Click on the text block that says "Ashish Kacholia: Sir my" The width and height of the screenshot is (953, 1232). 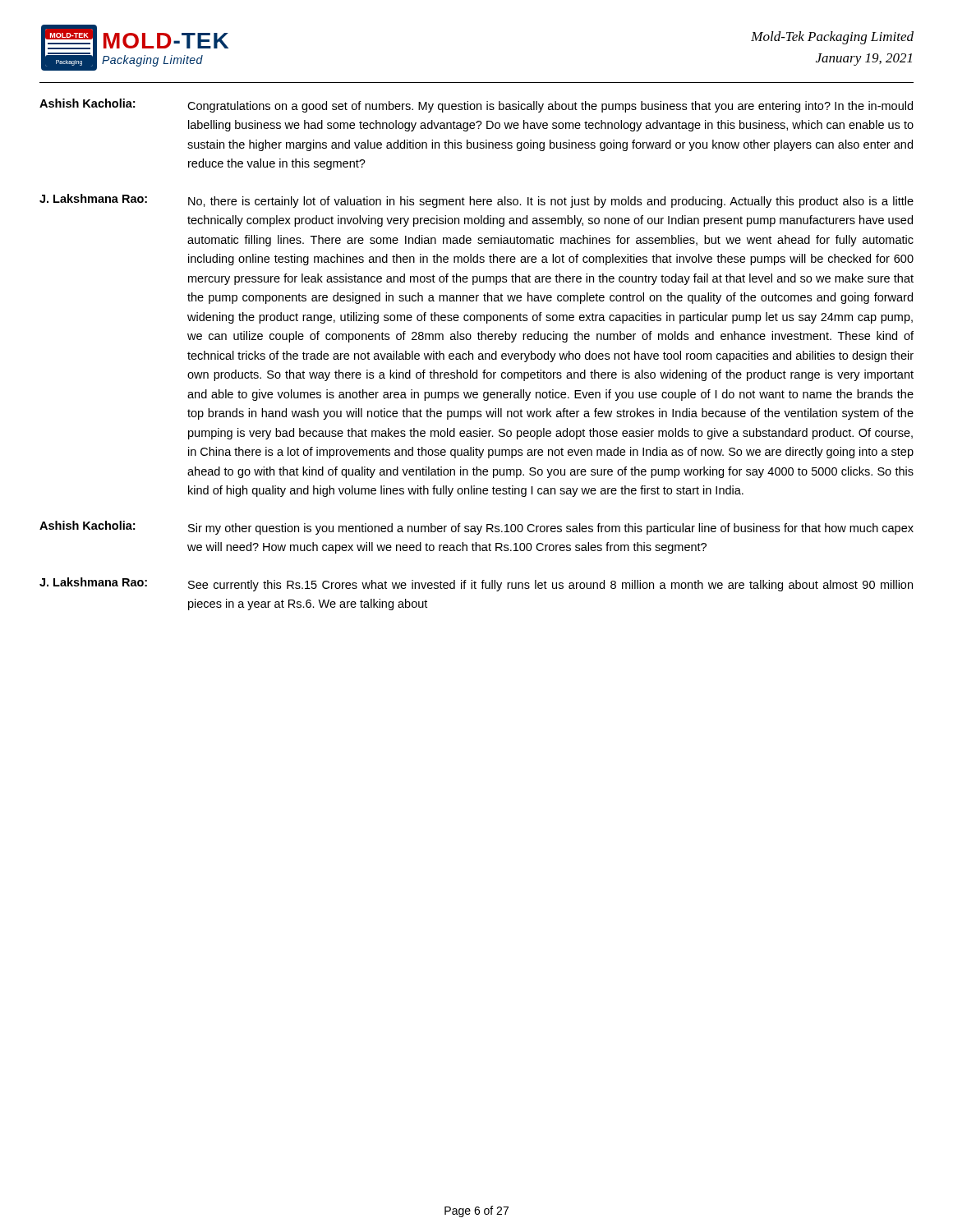click(476, 538)
